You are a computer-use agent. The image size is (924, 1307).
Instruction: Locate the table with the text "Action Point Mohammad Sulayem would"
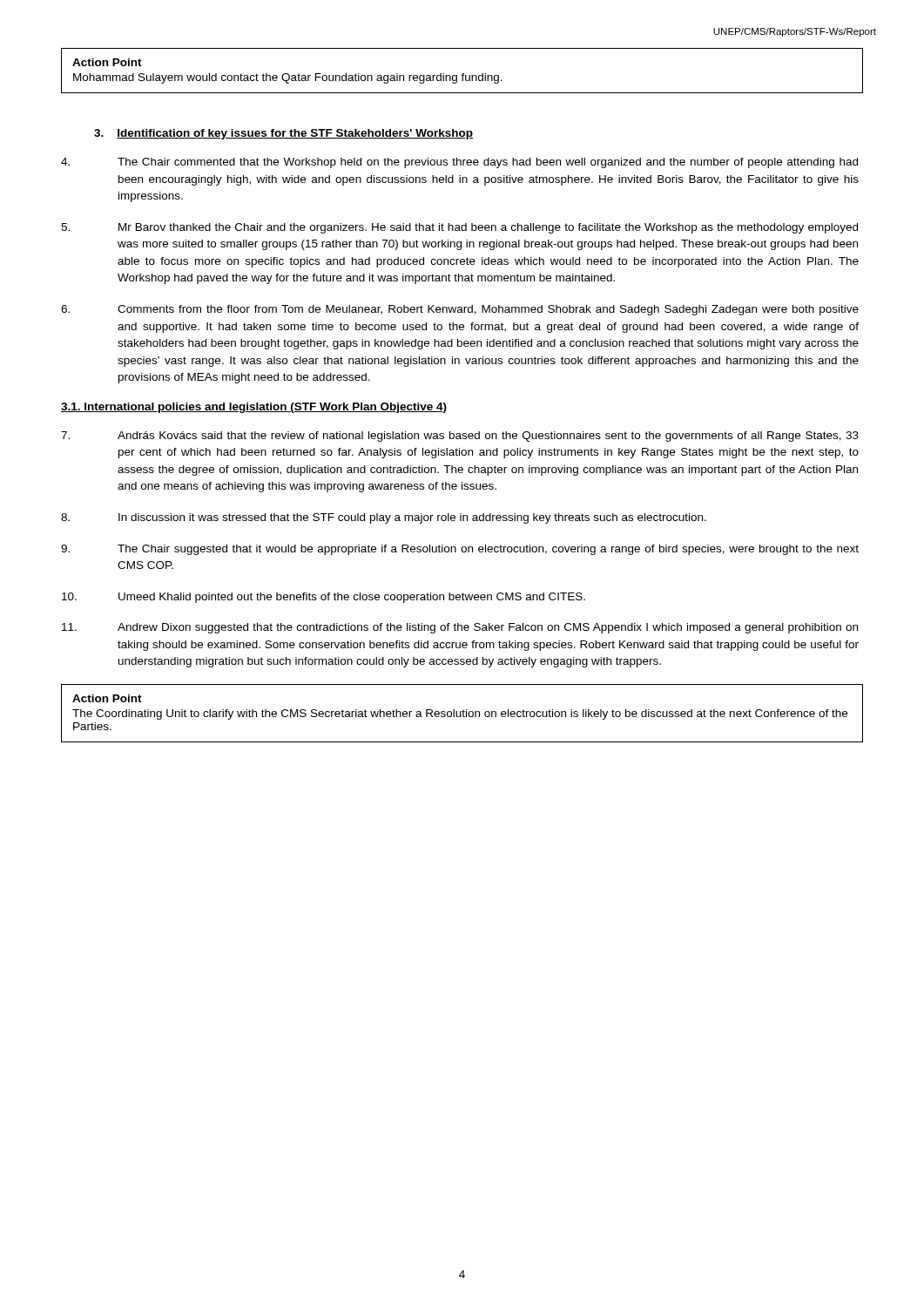point(462,71)
